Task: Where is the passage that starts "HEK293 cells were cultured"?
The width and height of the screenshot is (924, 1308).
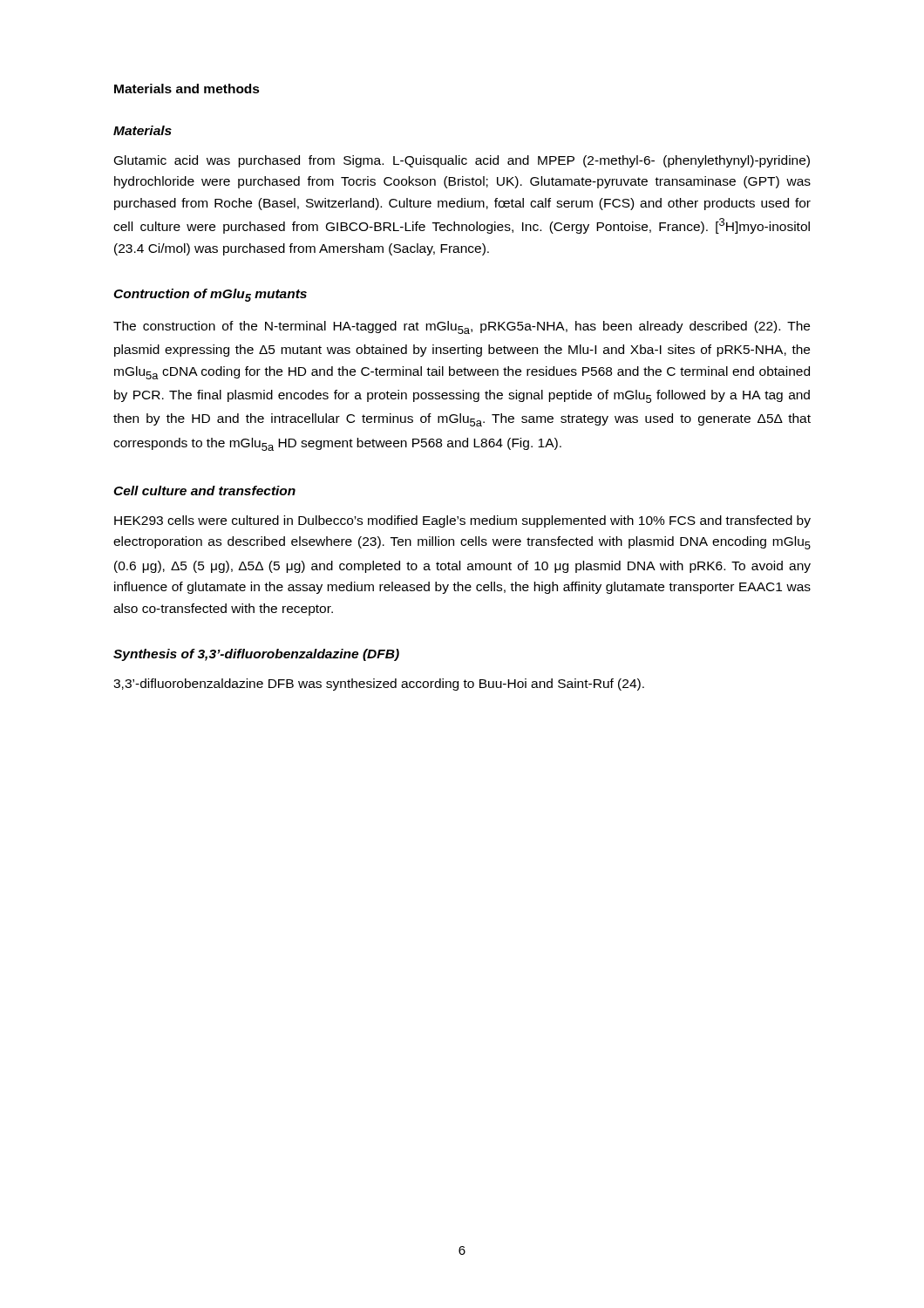Action: [462, 564]
